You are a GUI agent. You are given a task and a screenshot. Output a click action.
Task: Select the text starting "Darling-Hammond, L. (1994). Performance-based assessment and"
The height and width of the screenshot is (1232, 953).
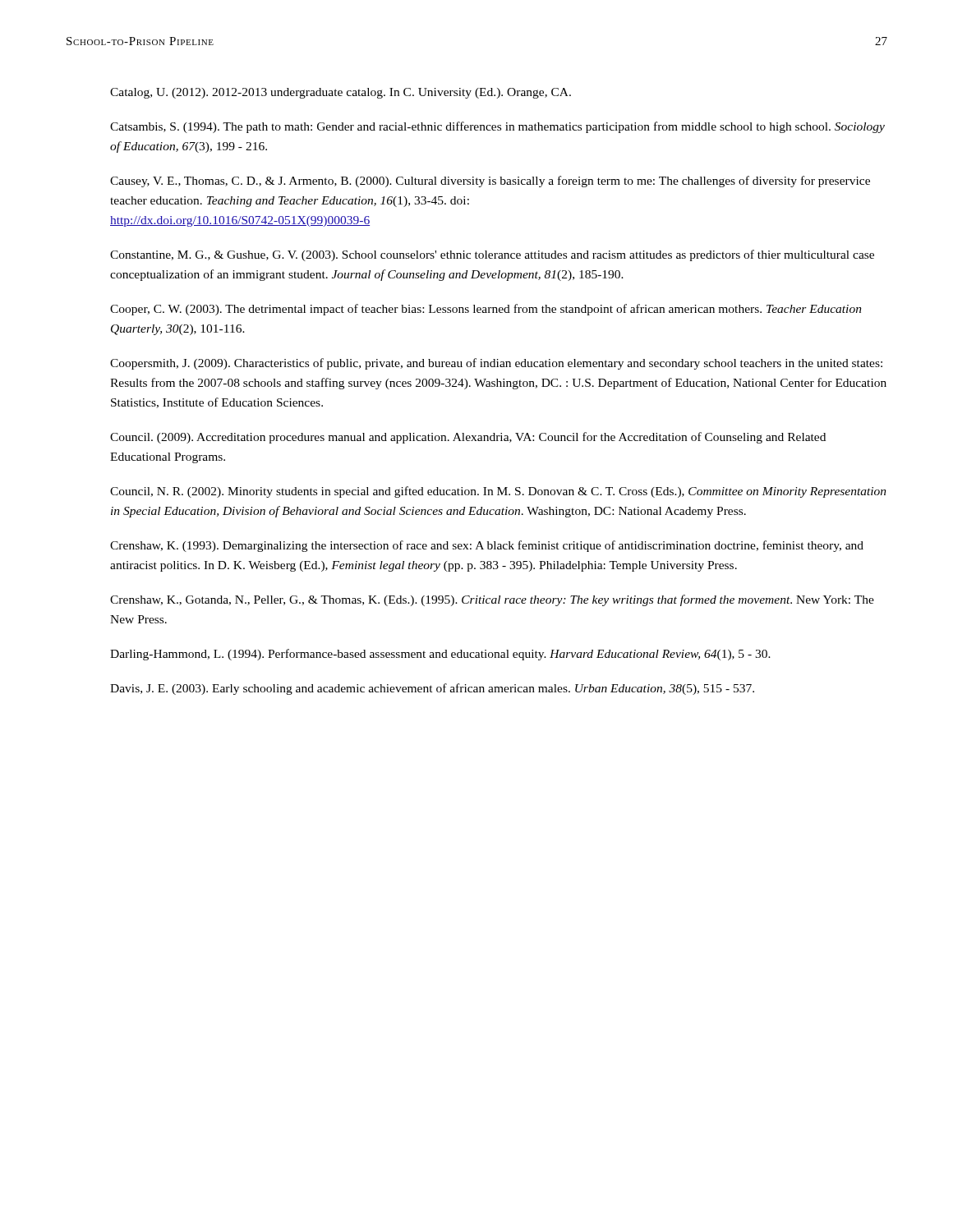476,654
